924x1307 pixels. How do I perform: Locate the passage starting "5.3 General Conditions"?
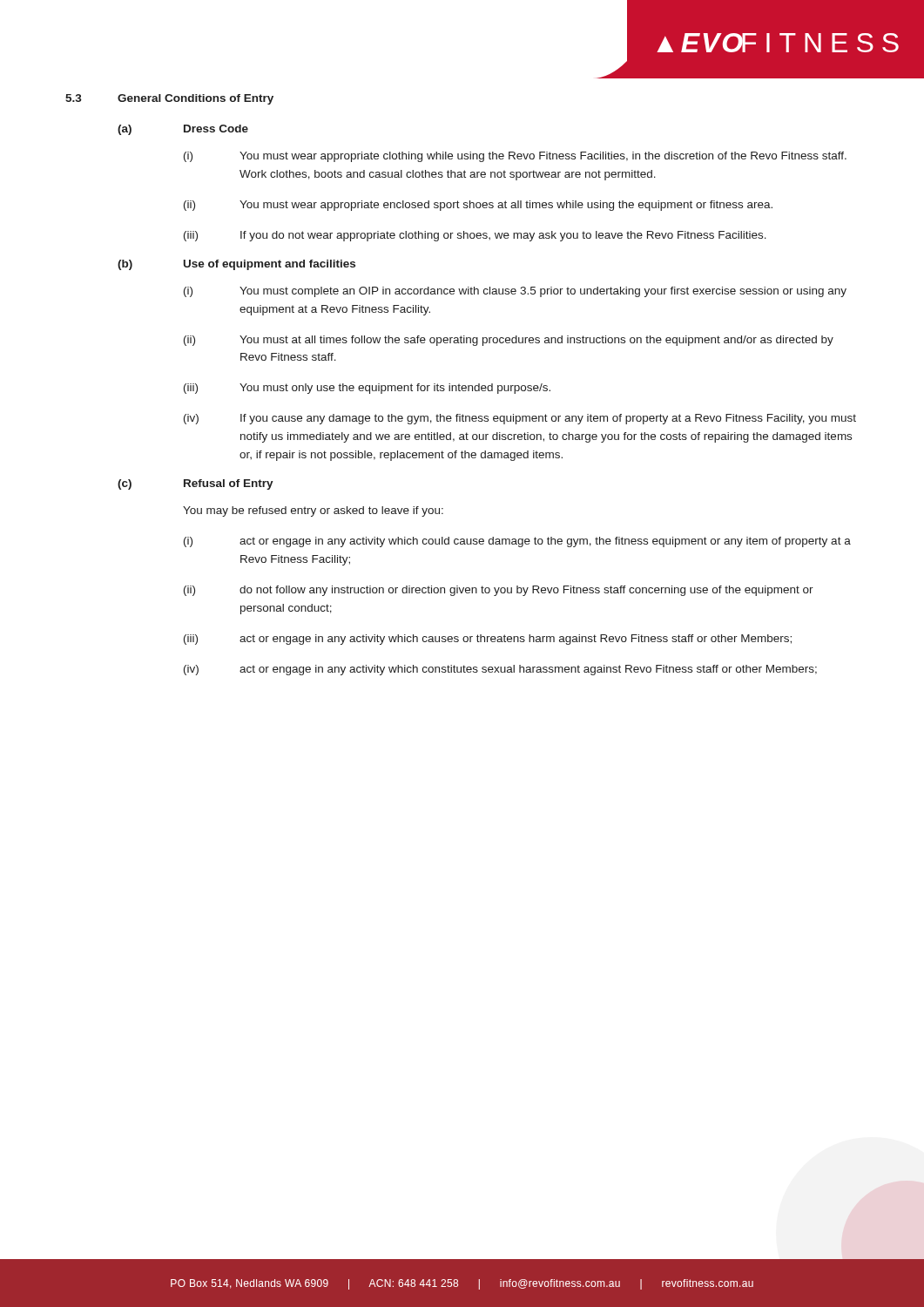tap(170, 98)
